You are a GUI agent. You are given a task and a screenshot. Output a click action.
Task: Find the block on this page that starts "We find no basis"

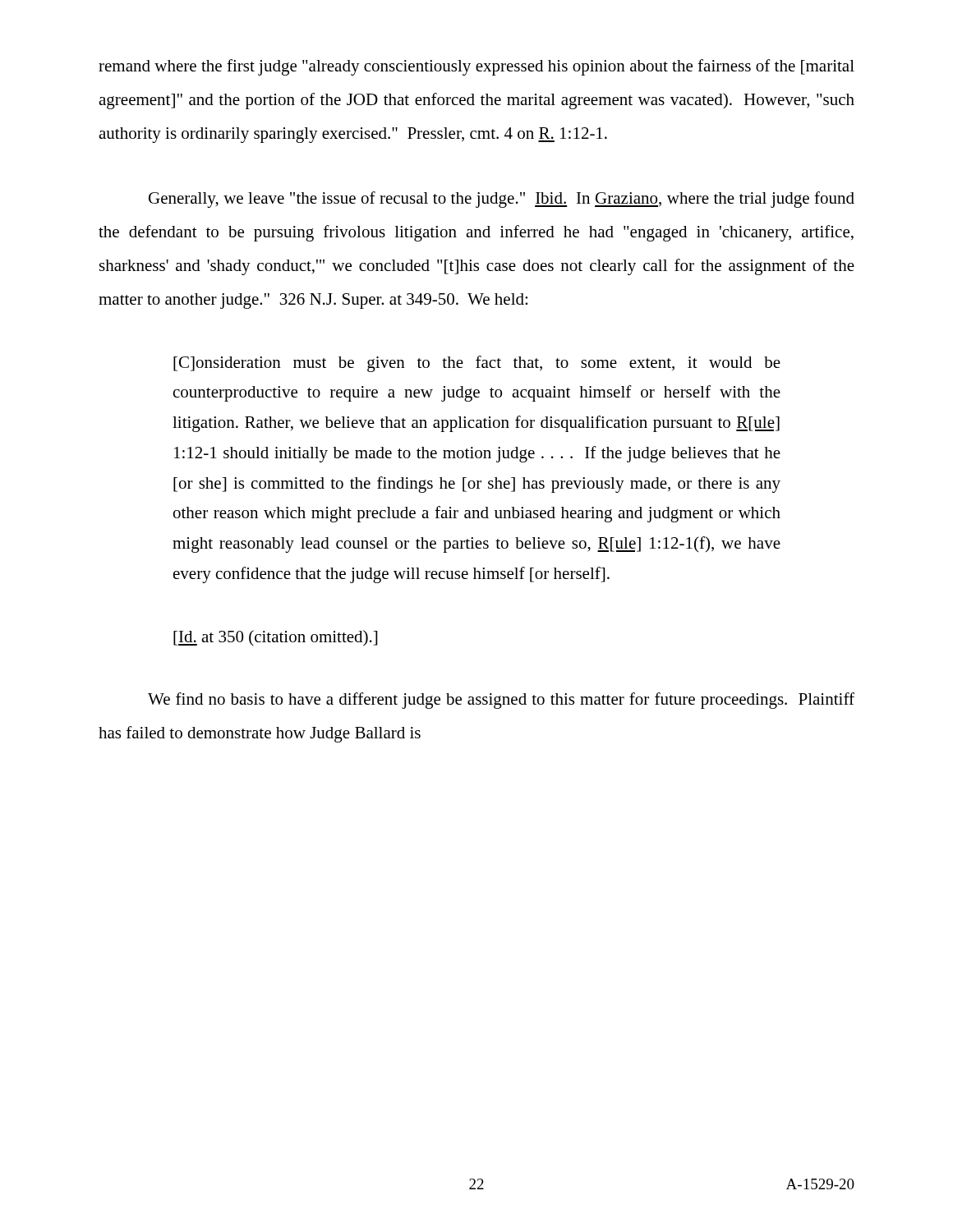click(x=501, y=701)
